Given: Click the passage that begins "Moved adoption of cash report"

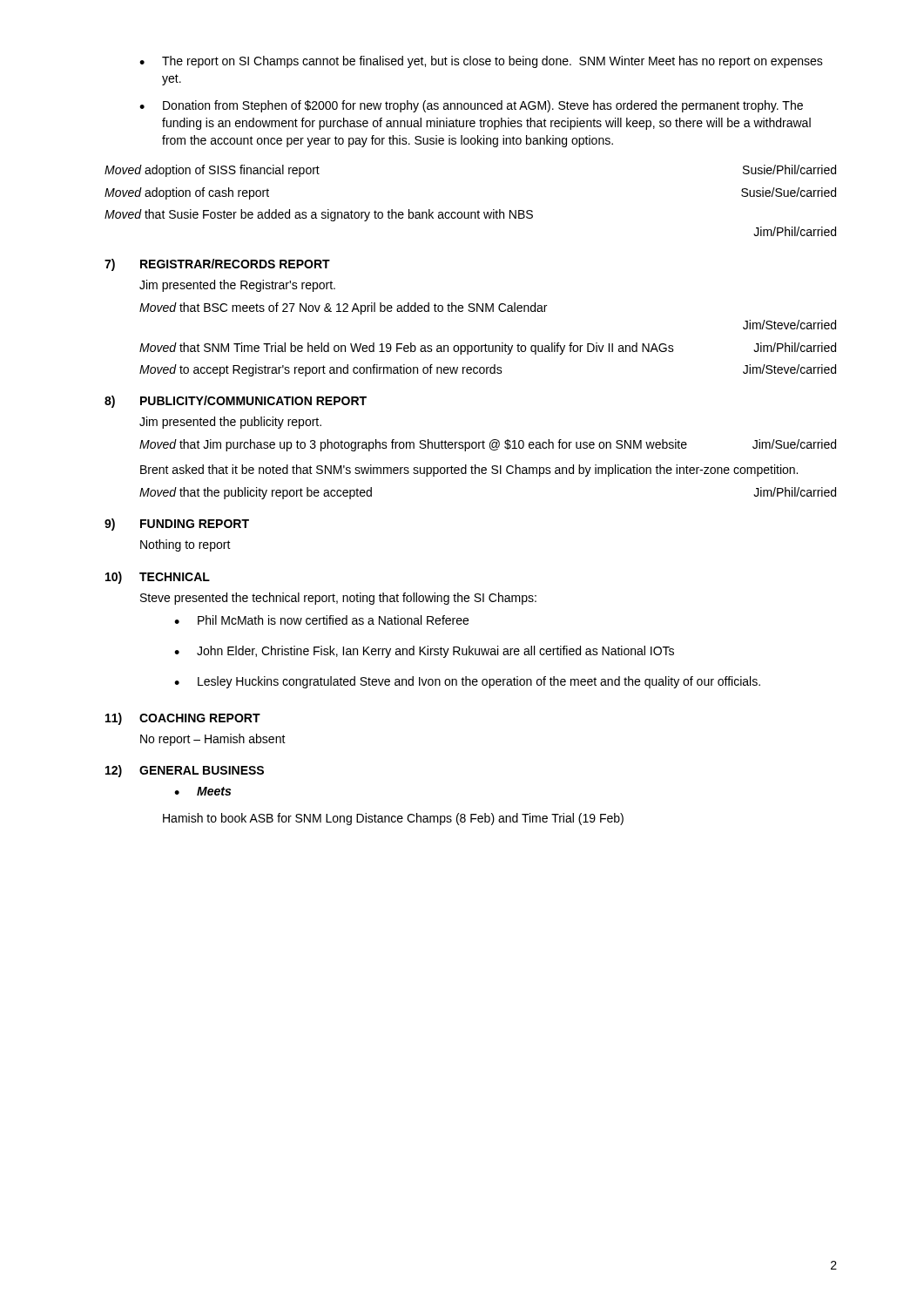Looking at the screenshot, I should [186, 193].
